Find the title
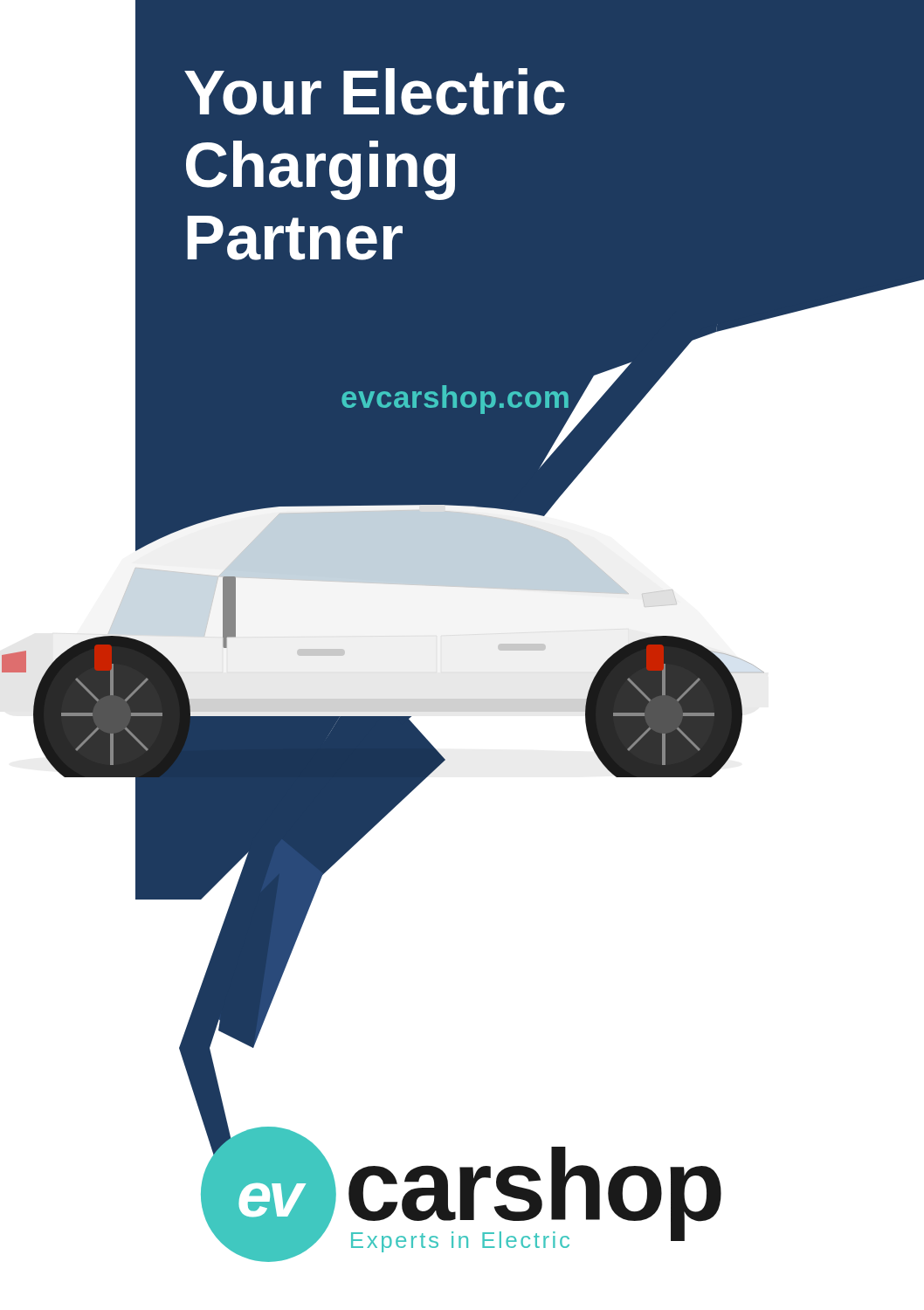Viewport: 924px width, 1310px height. click(375, 165)
